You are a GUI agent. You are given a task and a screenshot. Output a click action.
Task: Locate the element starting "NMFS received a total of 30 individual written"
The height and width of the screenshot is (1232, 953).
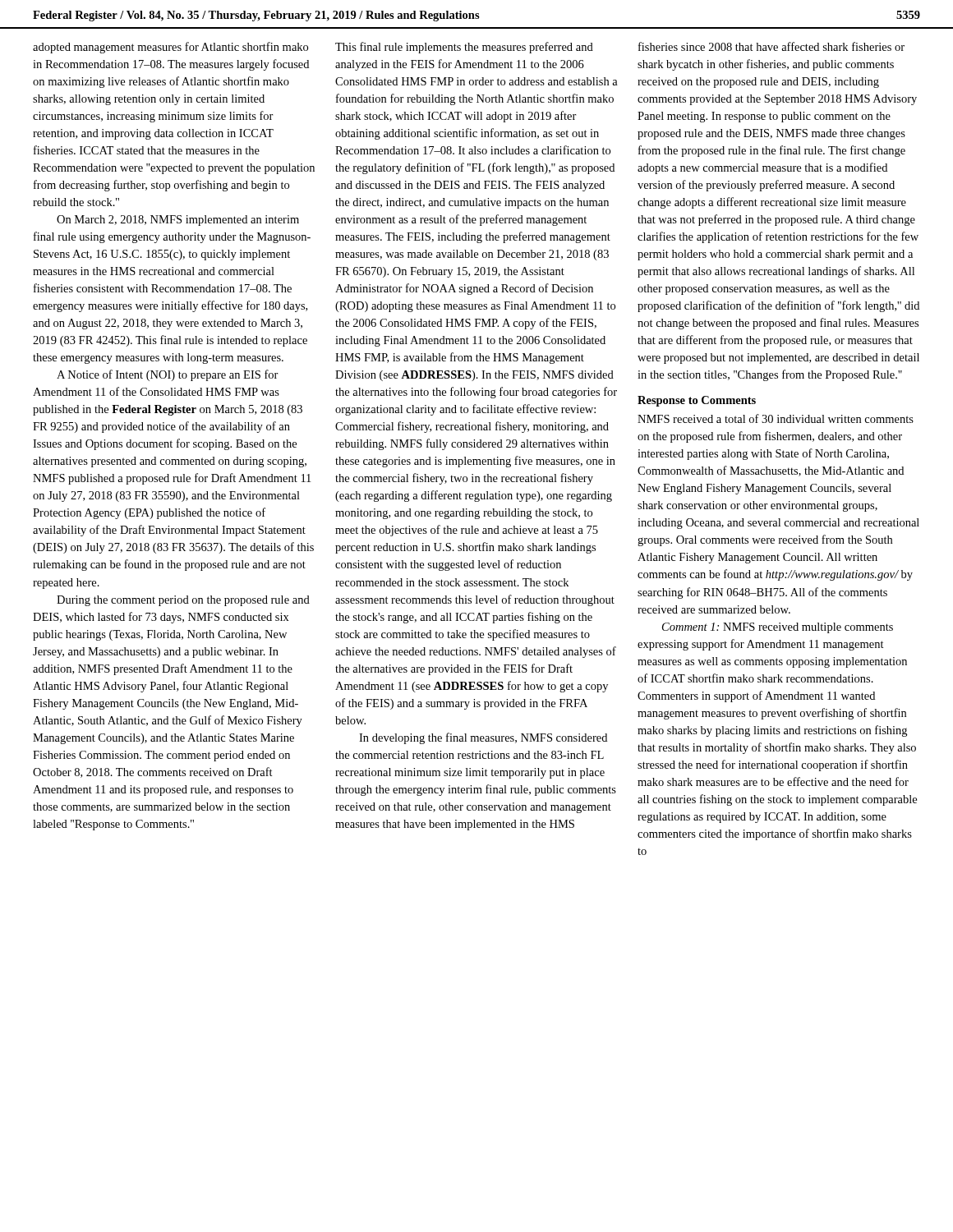pyautogui.click(x=779, y=635)
